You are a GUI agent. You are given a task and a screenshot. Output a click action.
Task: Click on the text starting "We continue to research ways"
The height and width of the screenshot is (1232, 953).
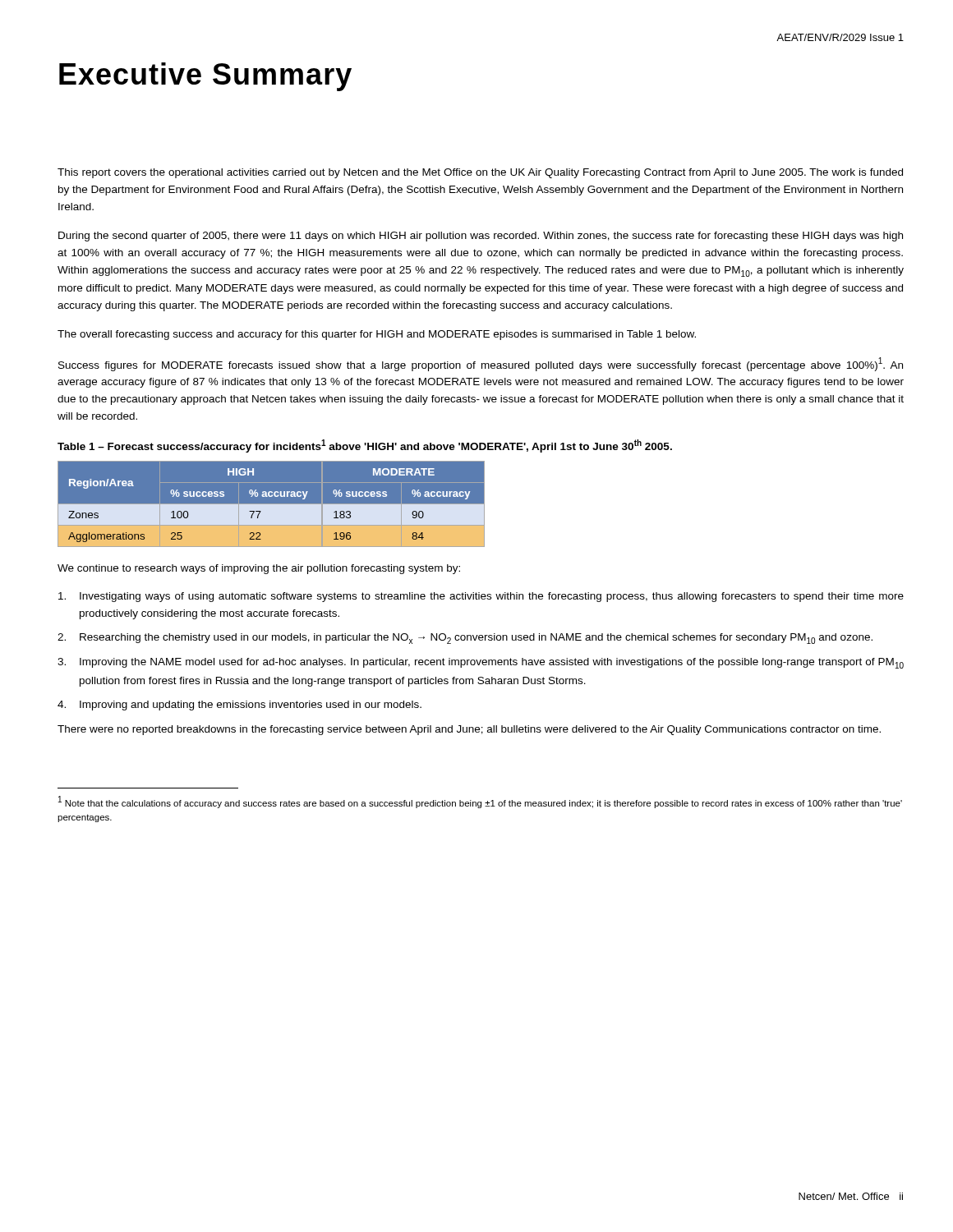[259, 568]
